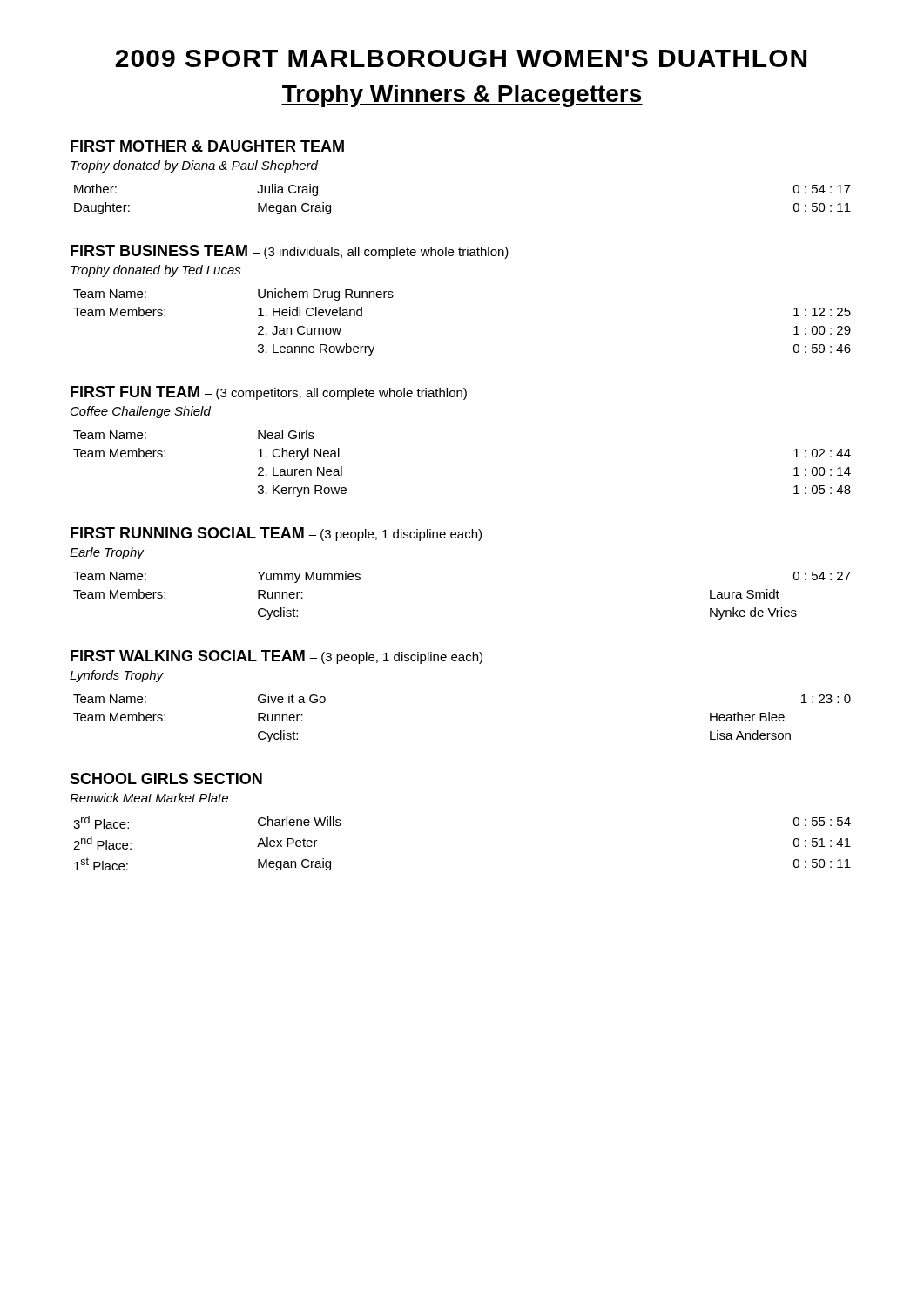Screen dimensions: 1307x924
Task: Point to the passage starting "FIRST RUNNING SOCIAL TEAM – (3 people, 1"
Action: [276, 533]
